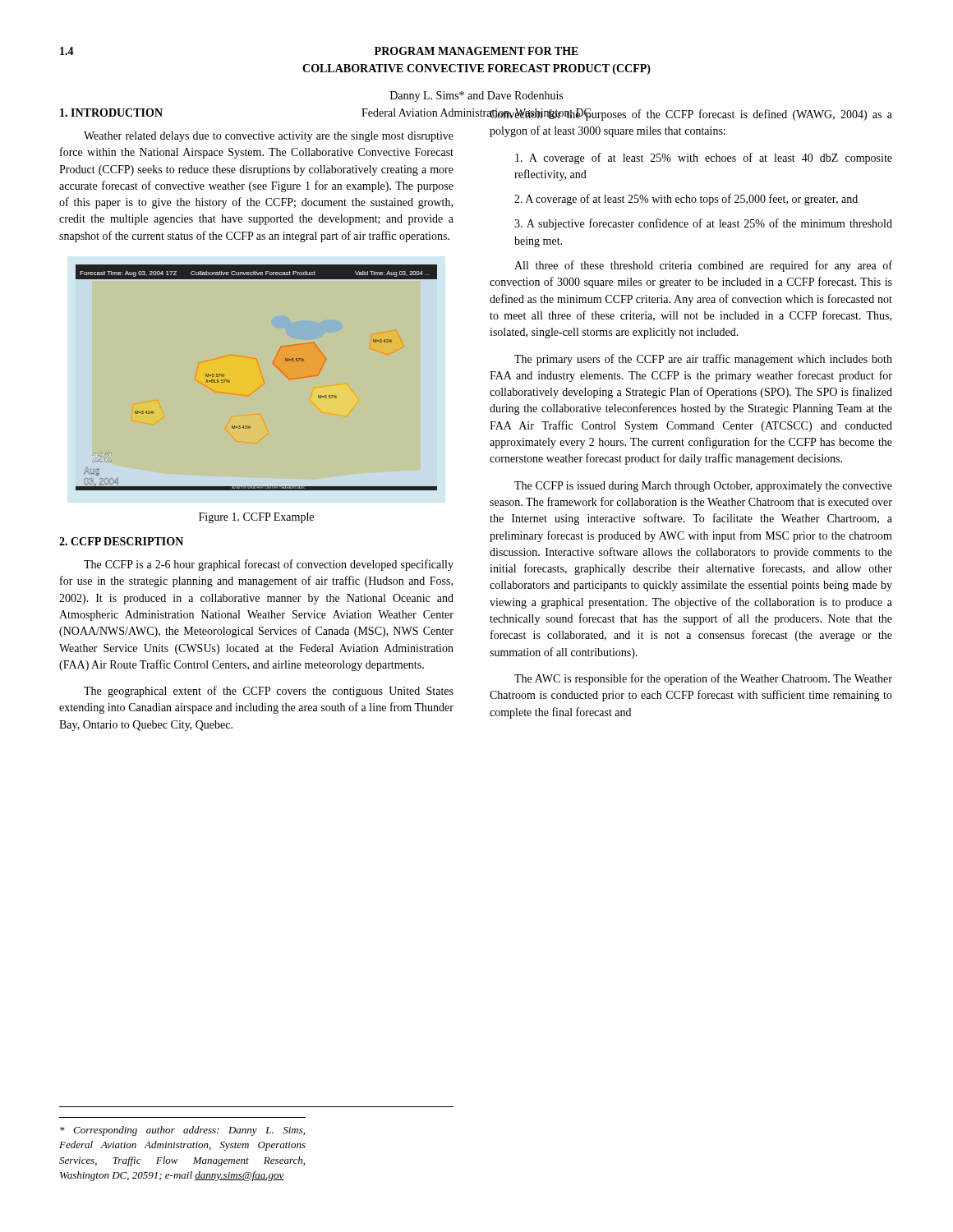Select the section header that reads "2. CCFP DESCRIPTION"

point(121,542)
